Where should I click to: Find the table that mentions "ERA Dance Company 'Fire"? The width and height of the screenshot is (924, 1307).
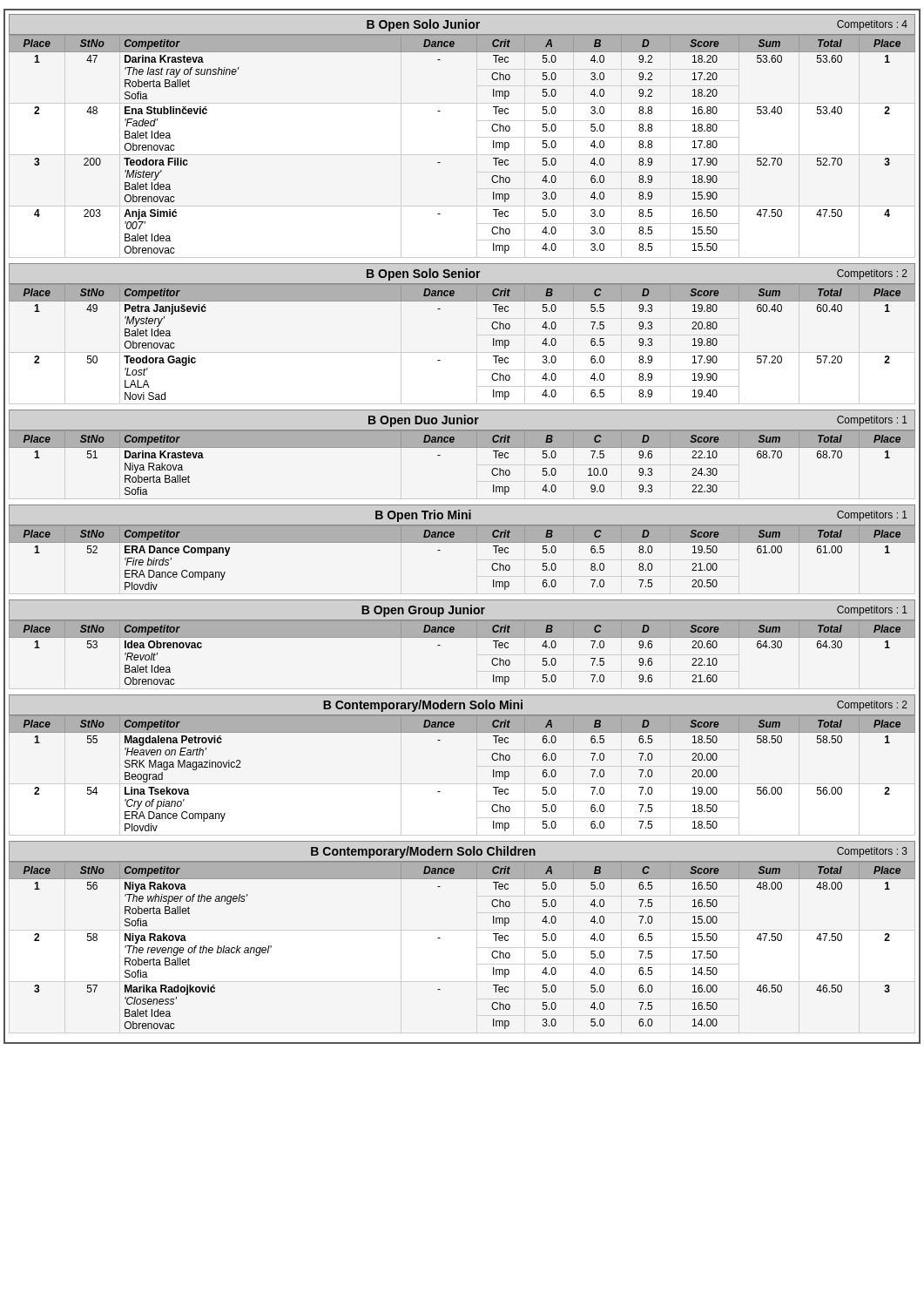[x=462, y=560]
